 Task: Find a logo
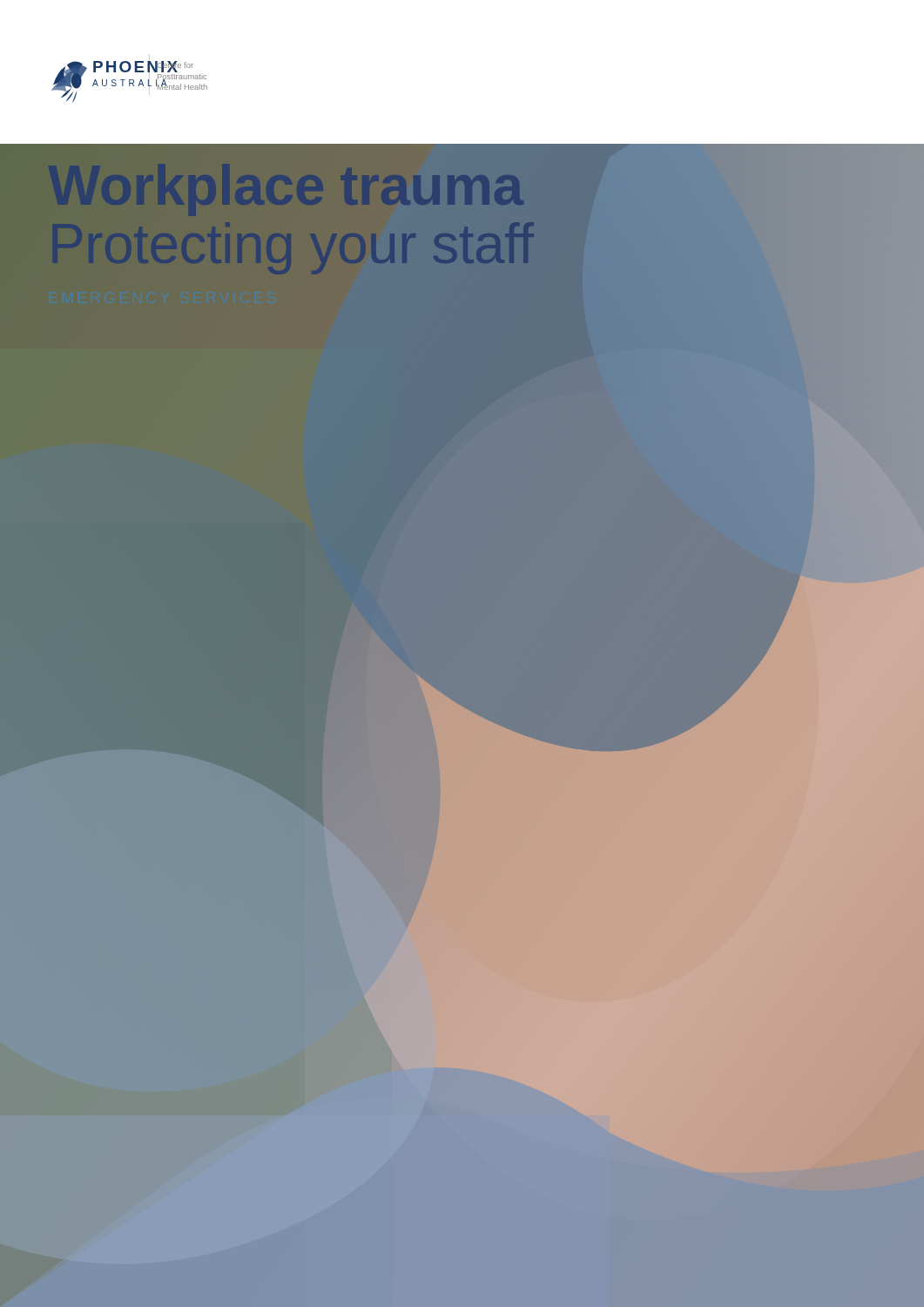point(152,74)
